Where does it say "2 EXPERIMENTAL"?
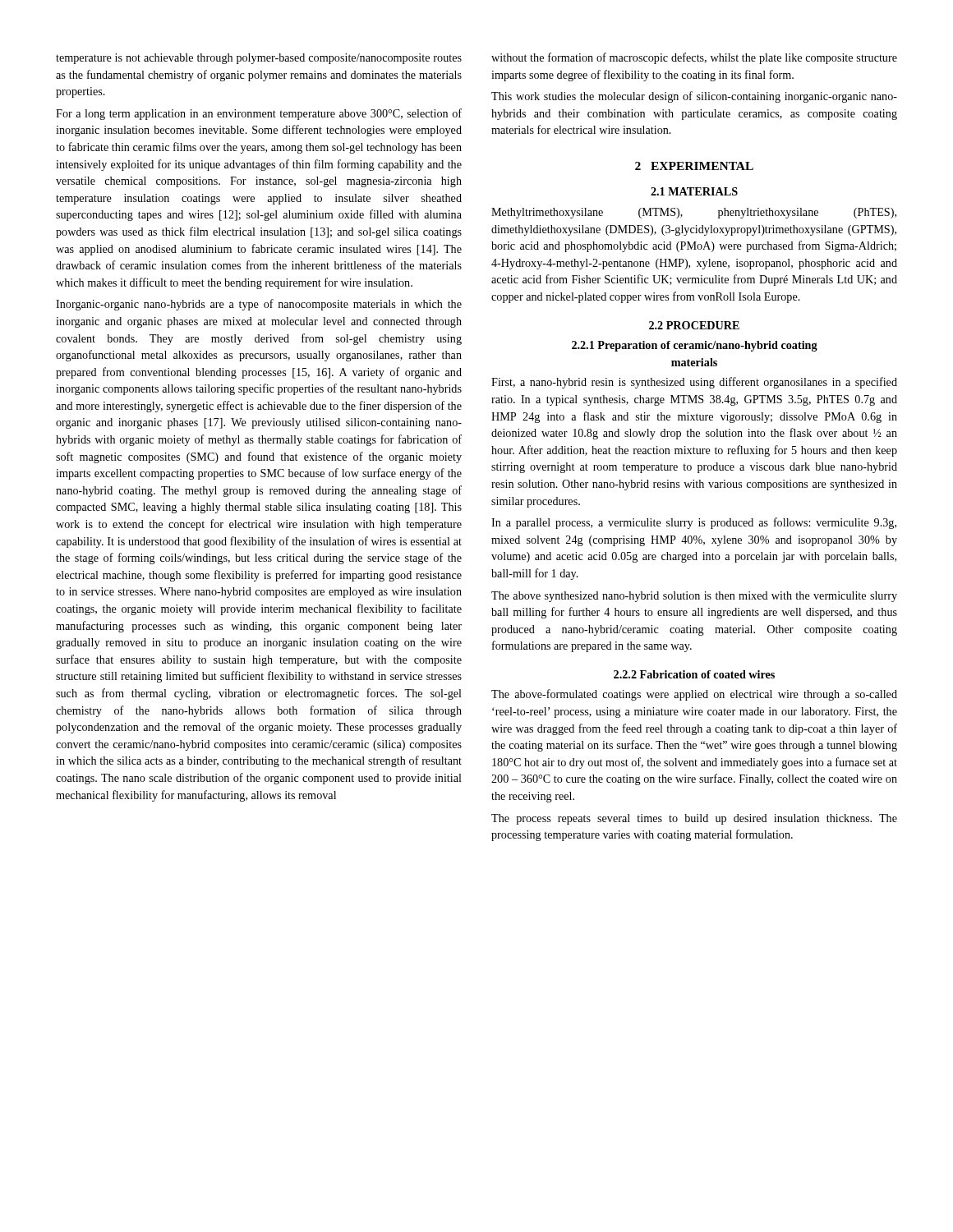The height and width of the screenshot is (1232, 953). click(694, 165)
